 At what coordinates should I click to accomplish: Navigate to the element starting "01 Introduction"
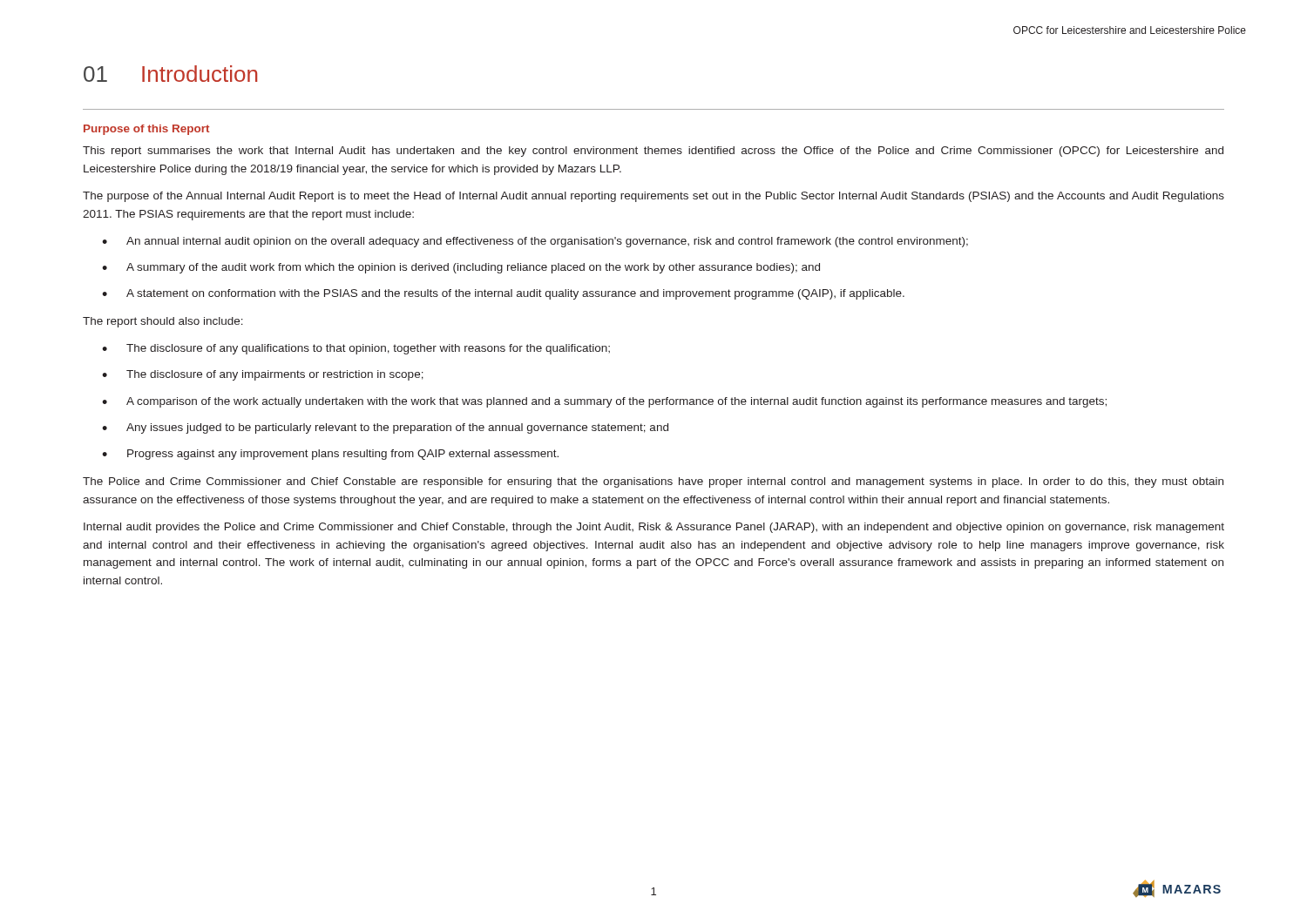pos(171,74)
